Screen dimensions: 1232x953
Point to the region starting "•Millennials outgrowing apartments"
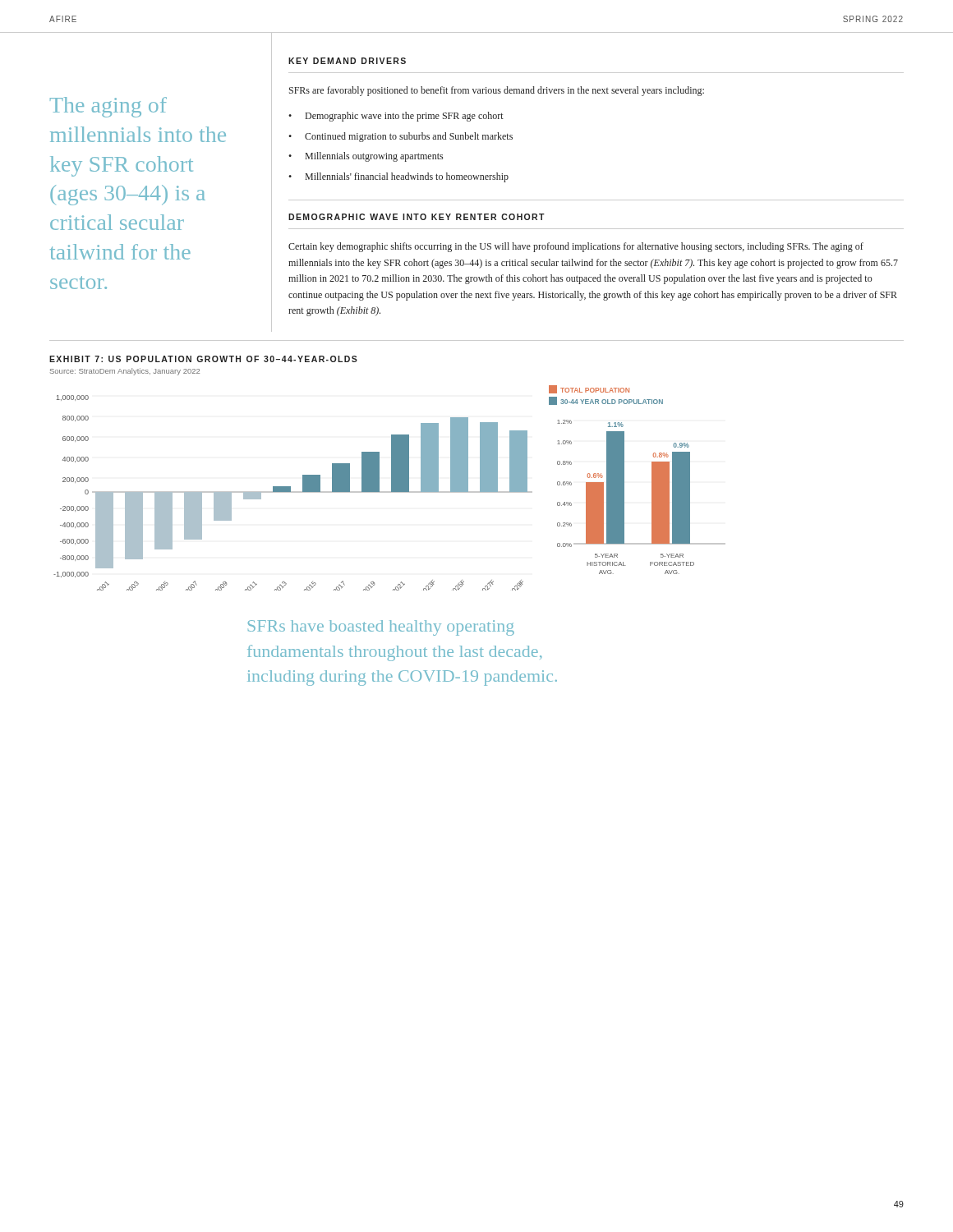[x=366, y=157]
